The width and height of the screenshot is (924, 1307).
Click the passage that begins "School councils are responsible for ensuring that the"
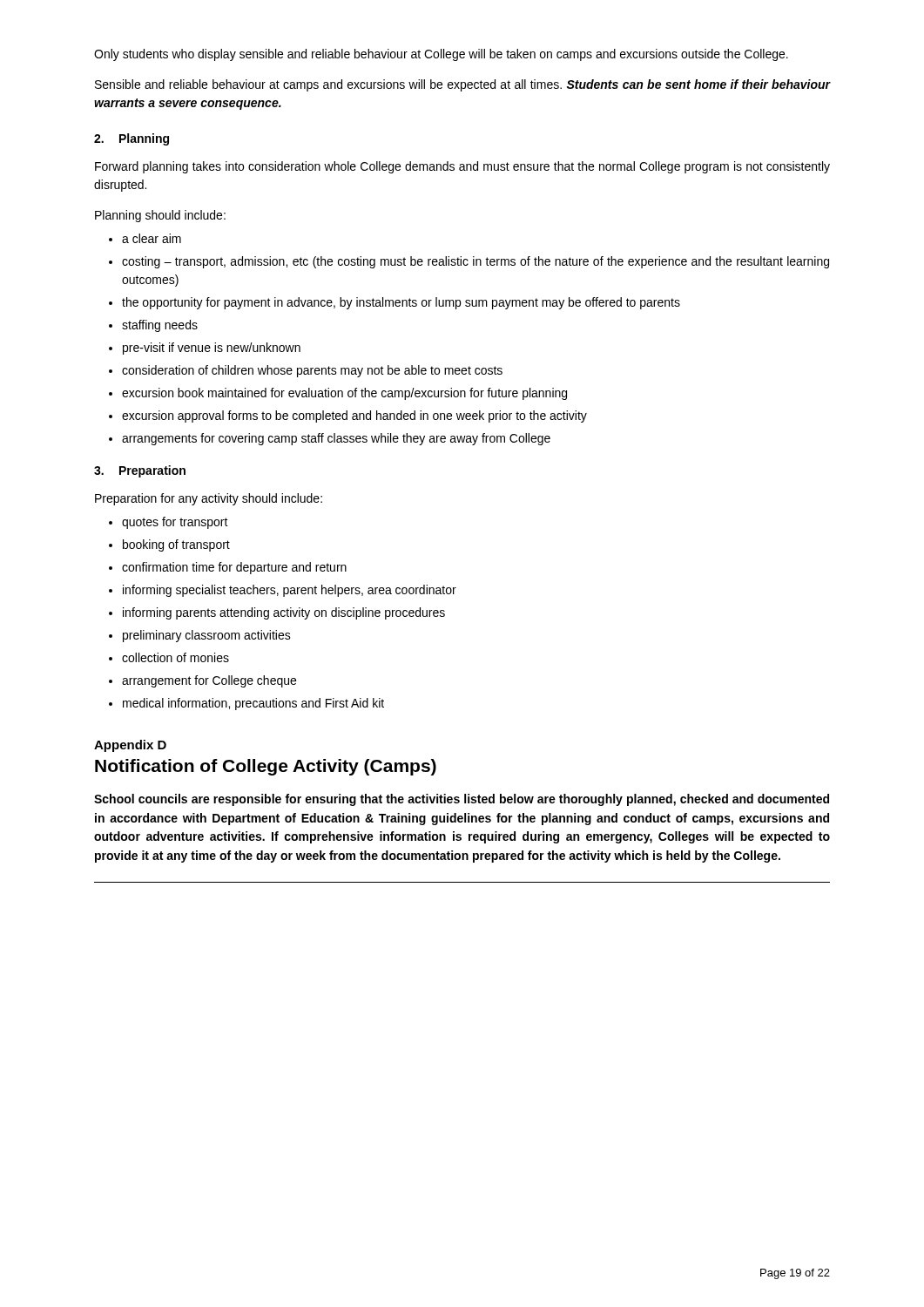click(x=462, y=828)
